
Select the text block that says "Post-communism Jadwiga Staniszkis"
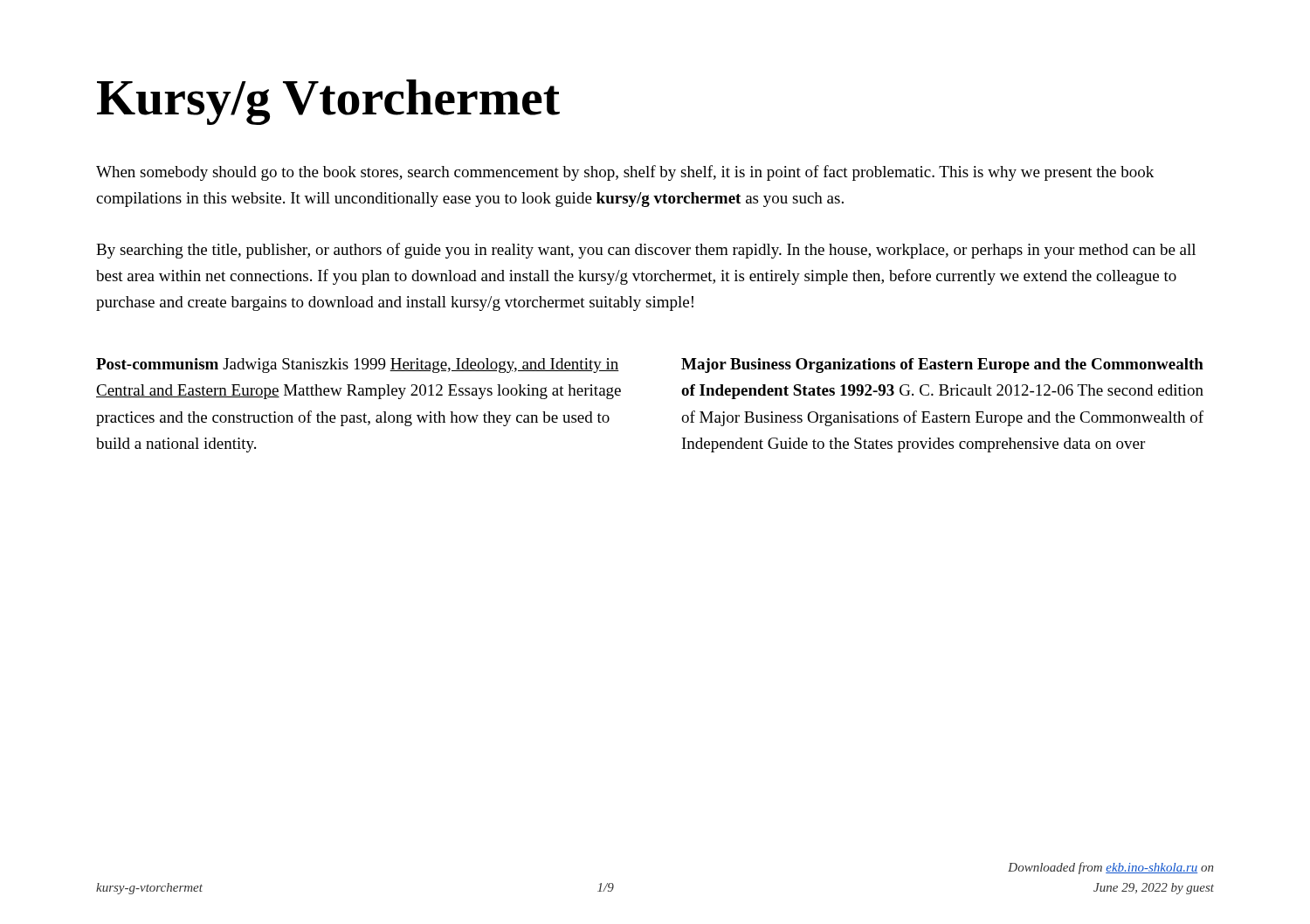pyautogui.click(x=362, y=404)
